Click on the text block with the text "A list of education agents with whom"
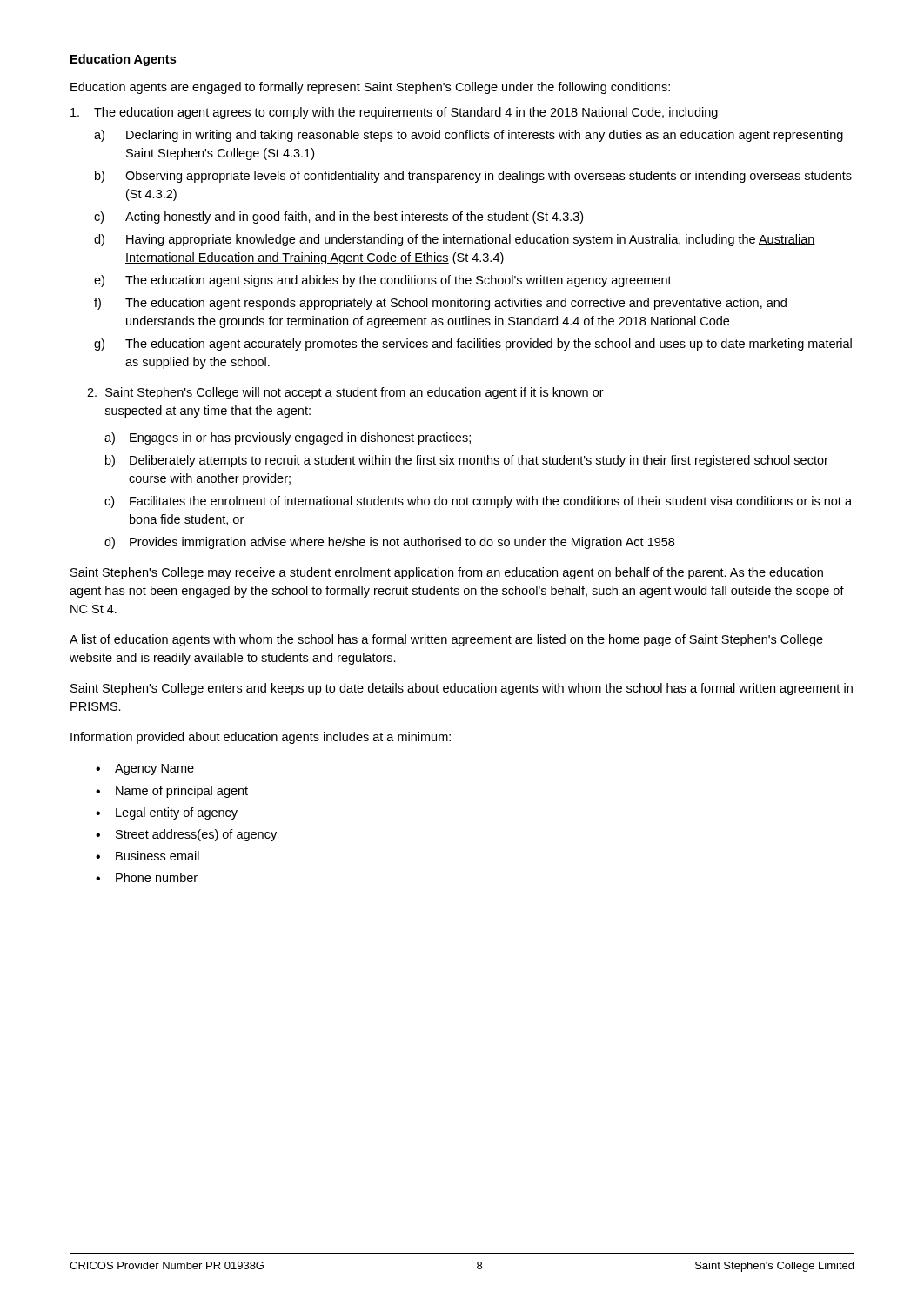Screen dimensions: 1305x924 [446, 649]
